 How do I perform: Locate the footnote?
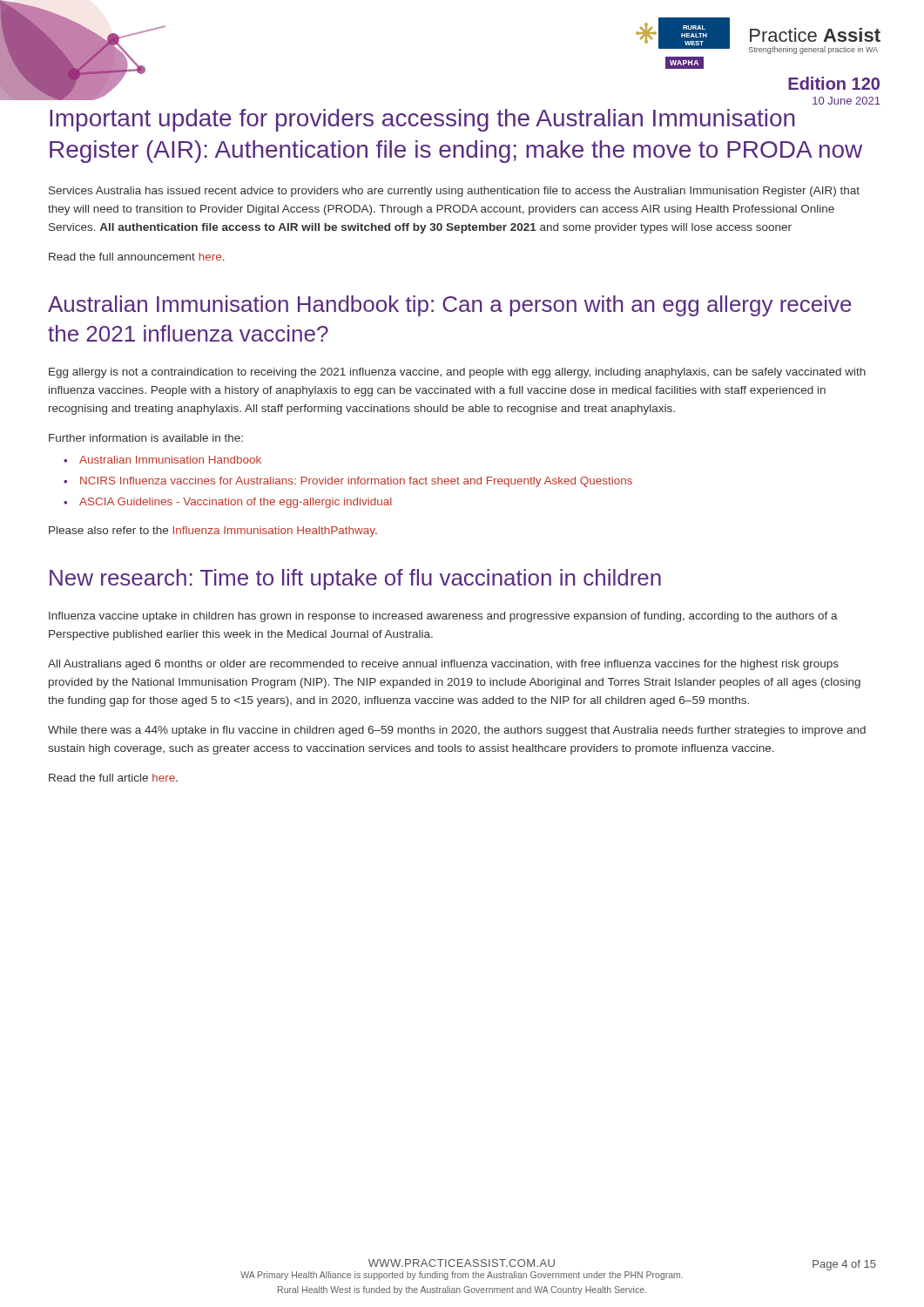(462, 1282)
